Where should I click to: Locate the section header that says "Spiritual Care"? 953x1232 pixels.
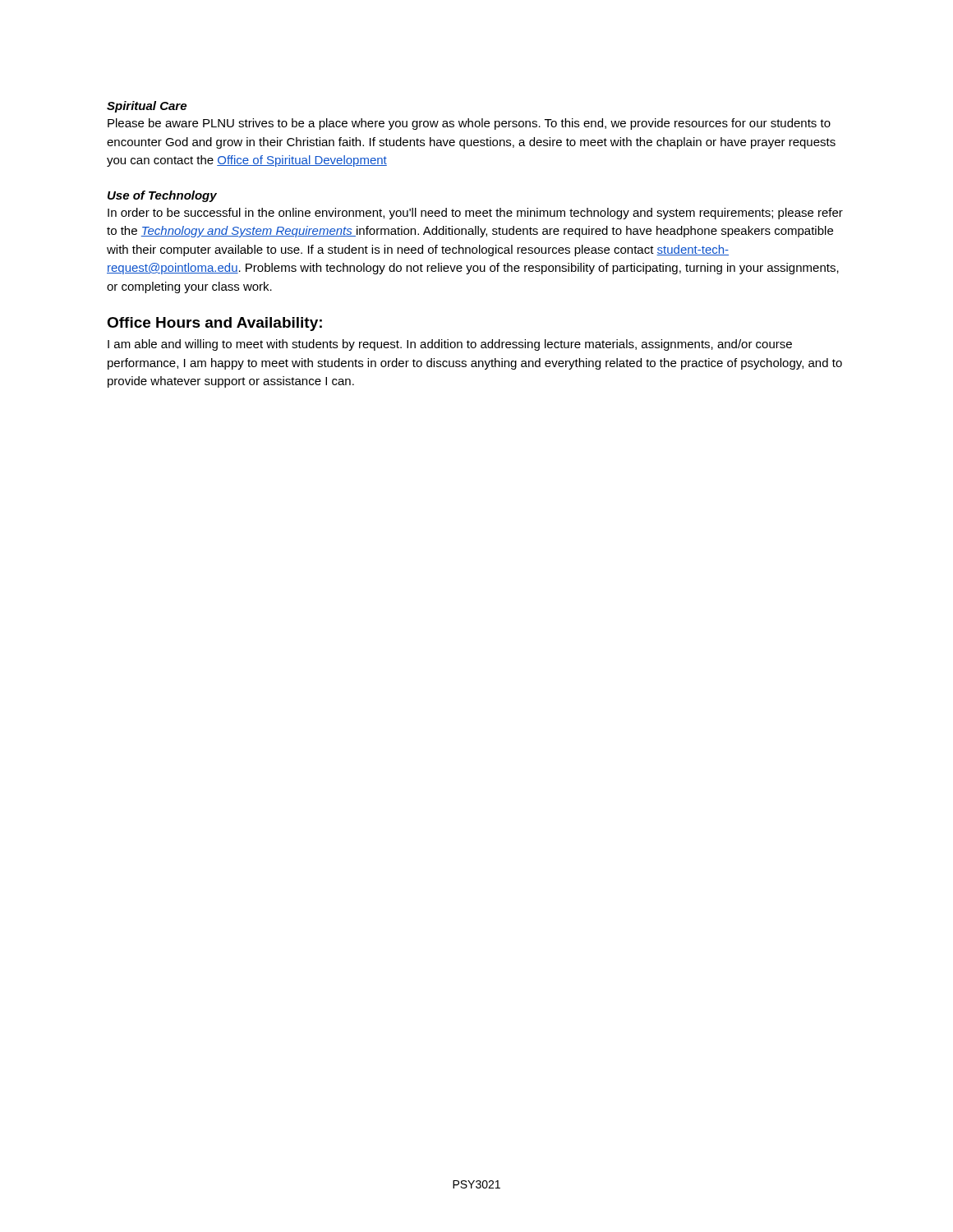tap(147, 106)
